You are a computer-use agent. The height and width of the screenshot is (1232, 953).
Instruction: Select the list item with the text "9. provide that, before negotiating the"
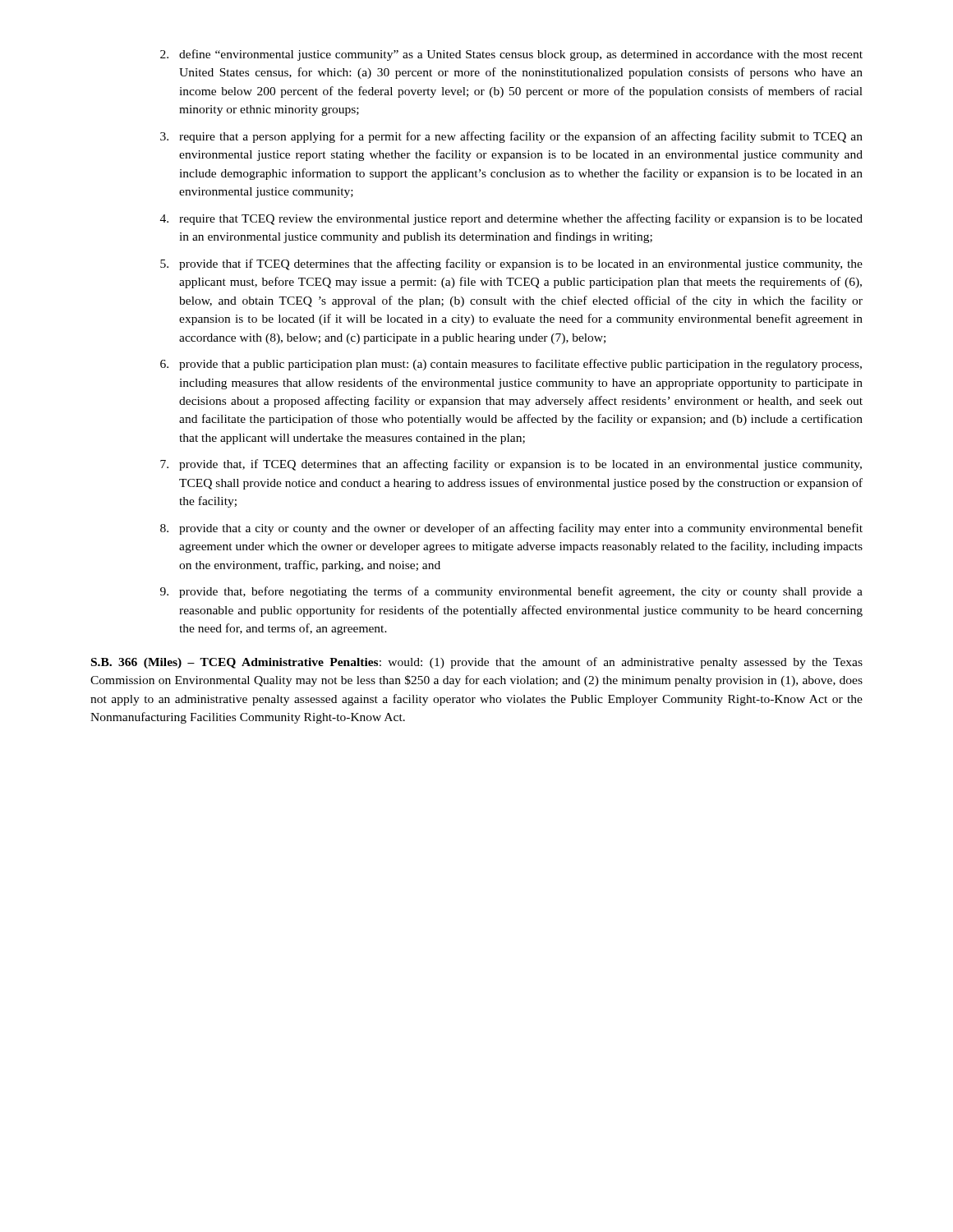tap(501, 610)
